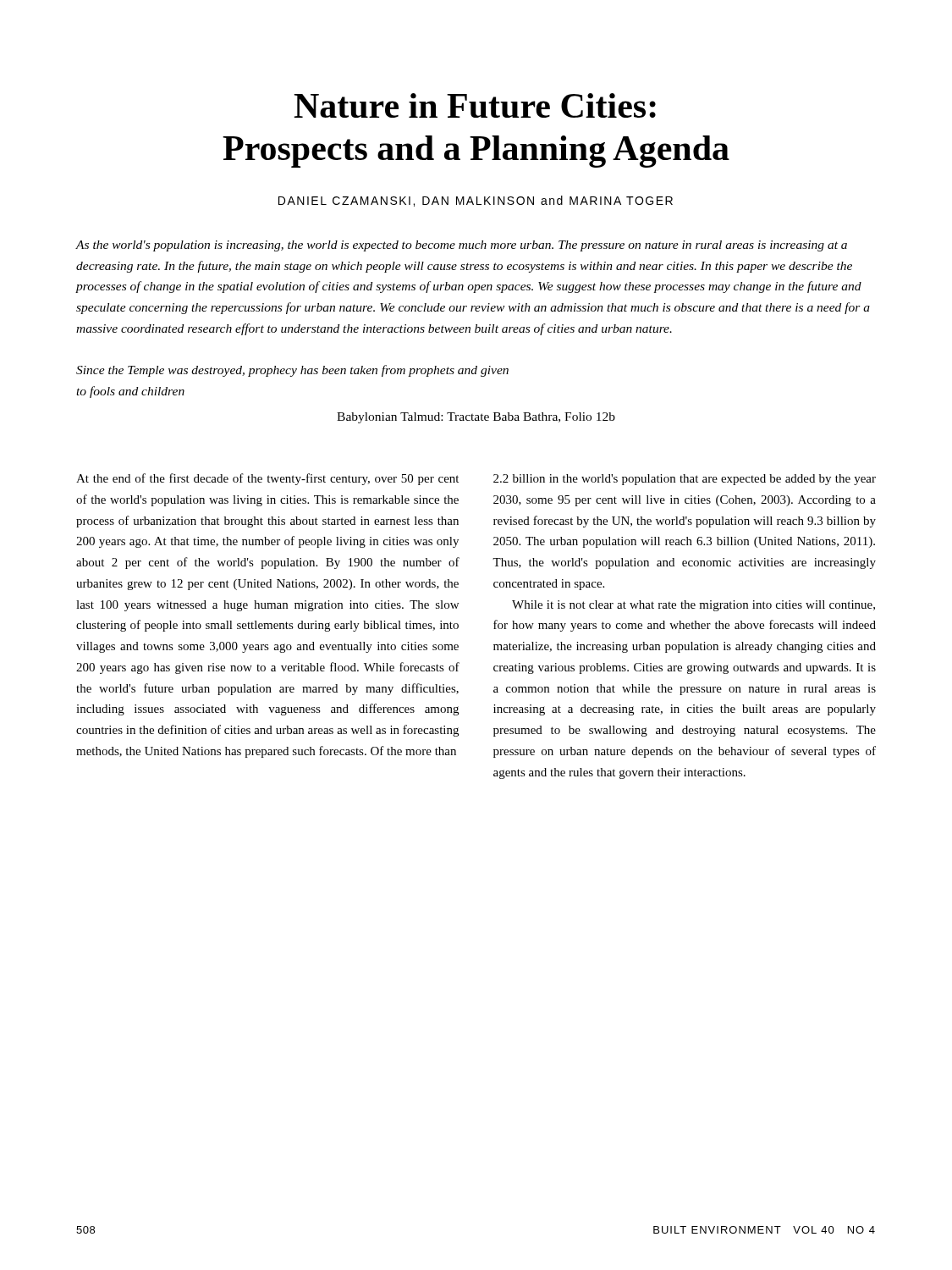Locate the element starting "2 billion in the world's"
Screen dimensions: 1270x952
684,626
